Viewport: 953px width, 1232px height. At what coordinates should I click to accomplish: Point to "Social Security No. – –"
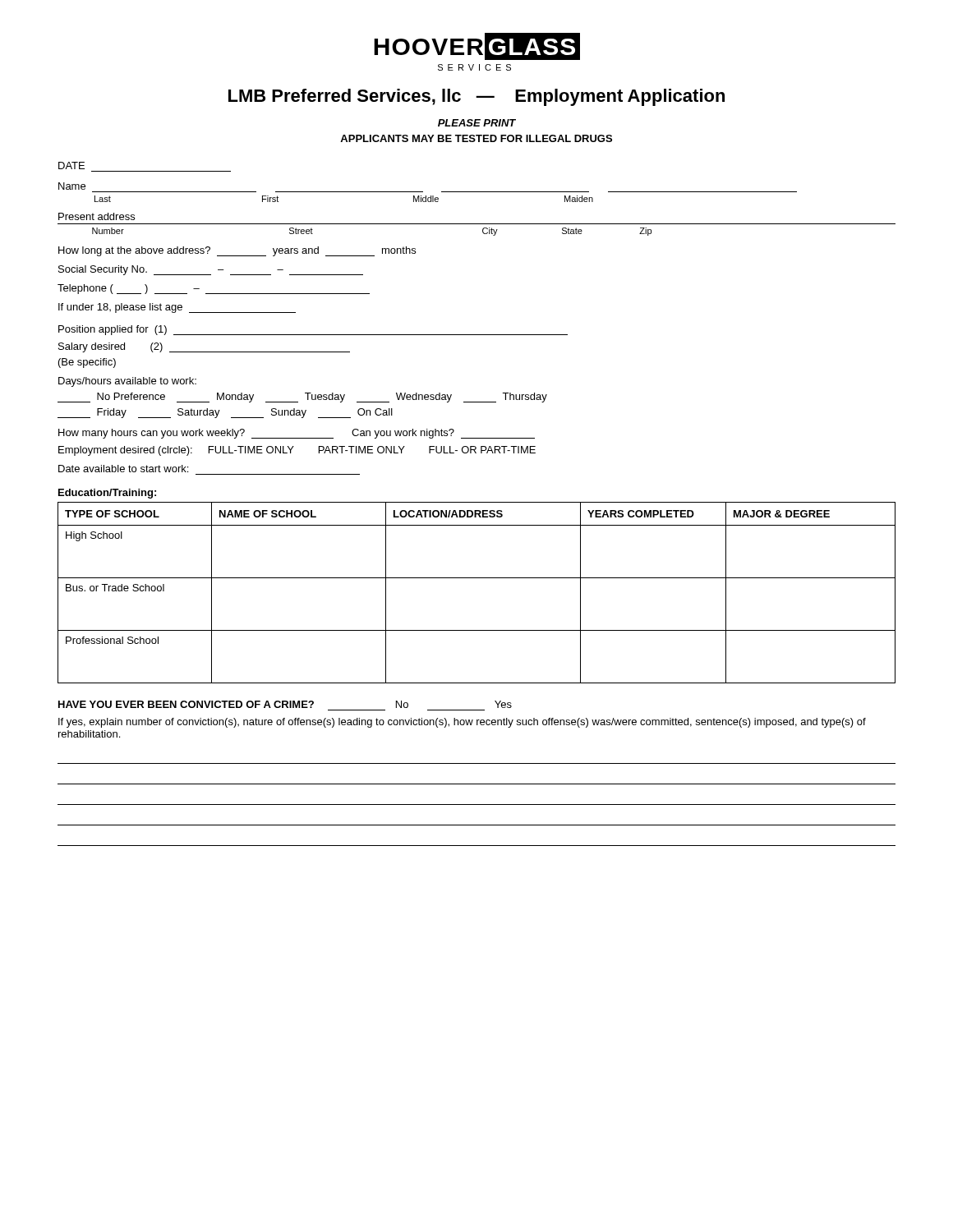210,268
